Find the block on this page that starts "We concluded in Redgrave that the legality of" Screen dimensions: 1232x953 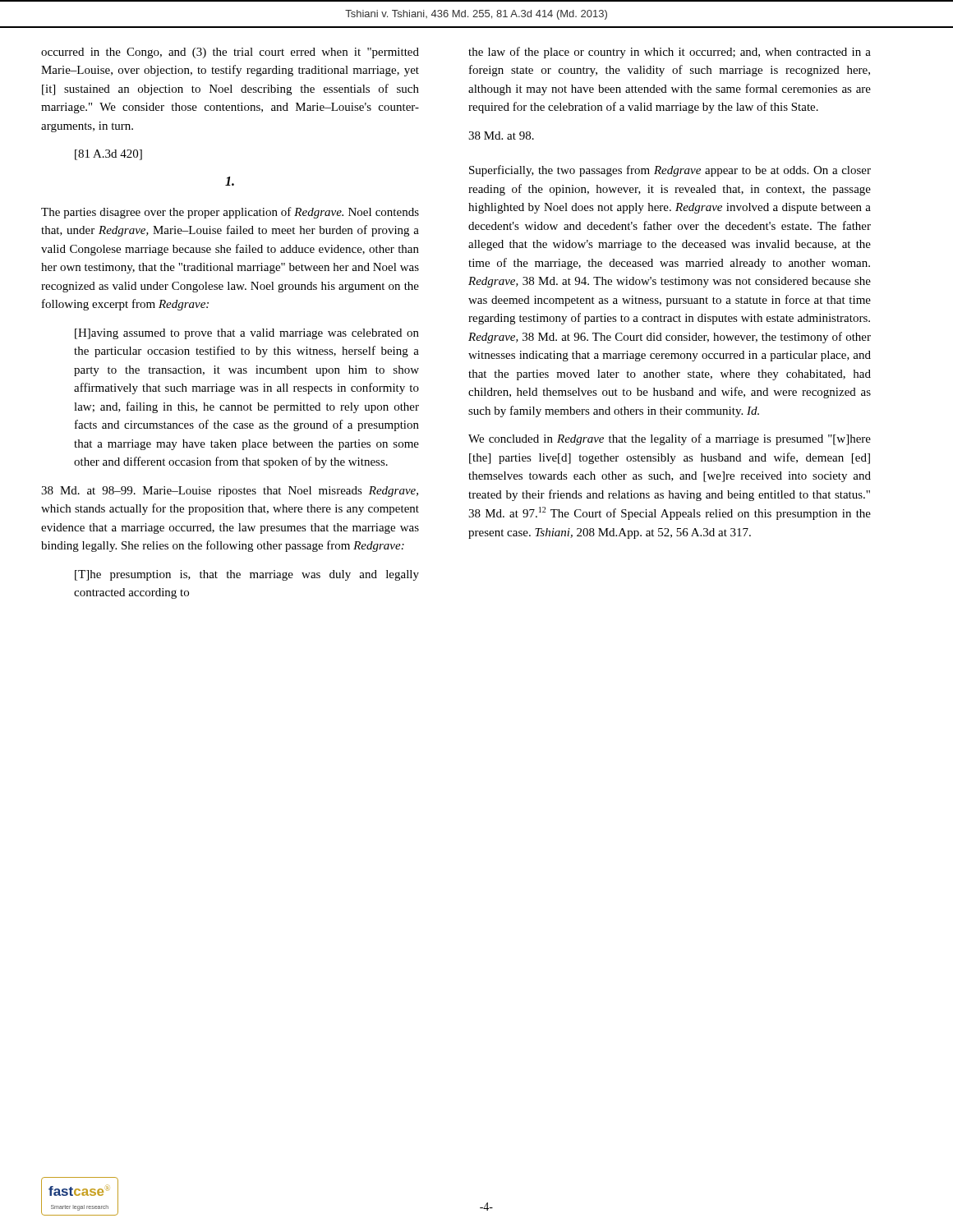pos(670,485)
